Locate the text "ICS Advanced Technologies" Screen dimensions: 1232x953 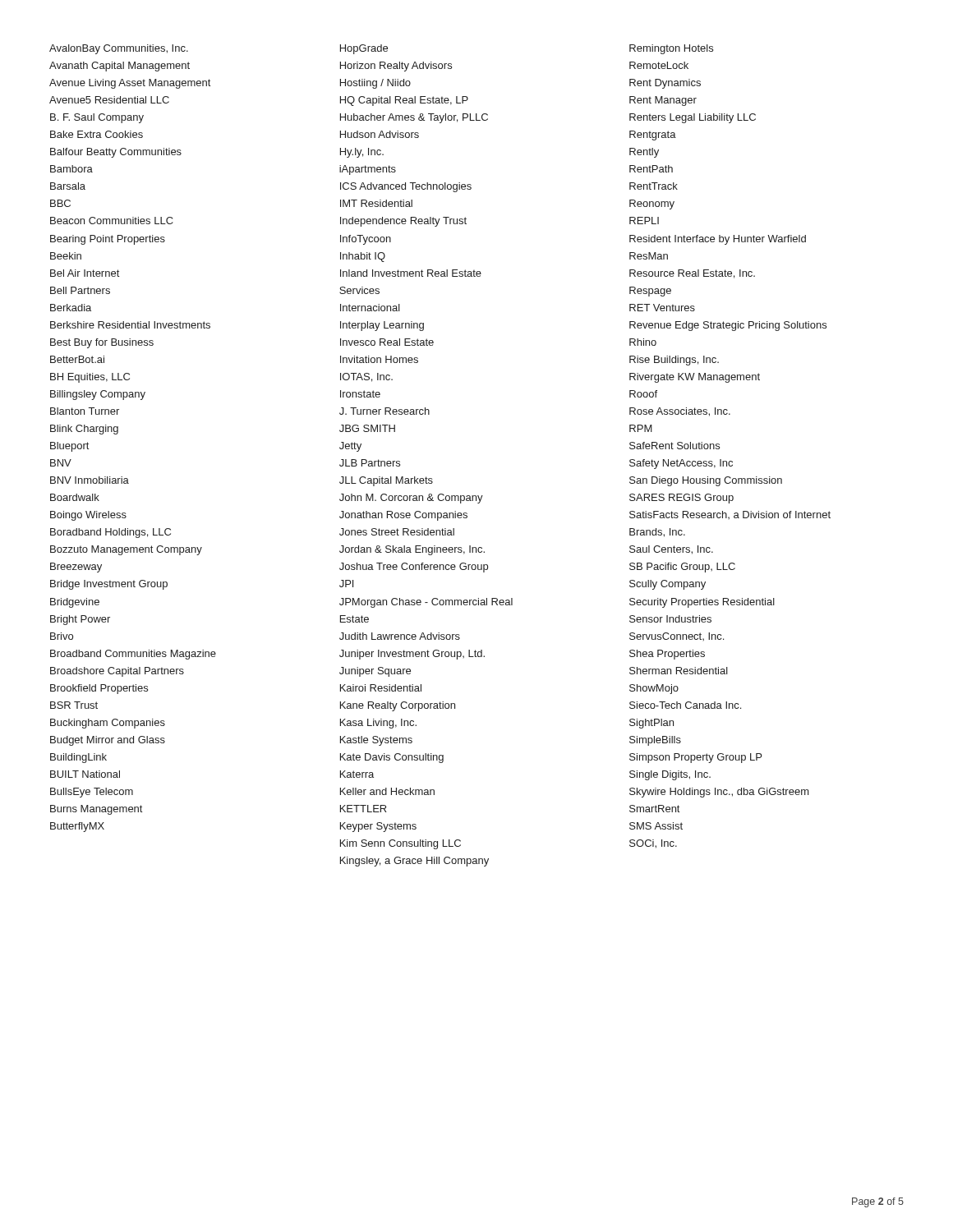(477, 186)
